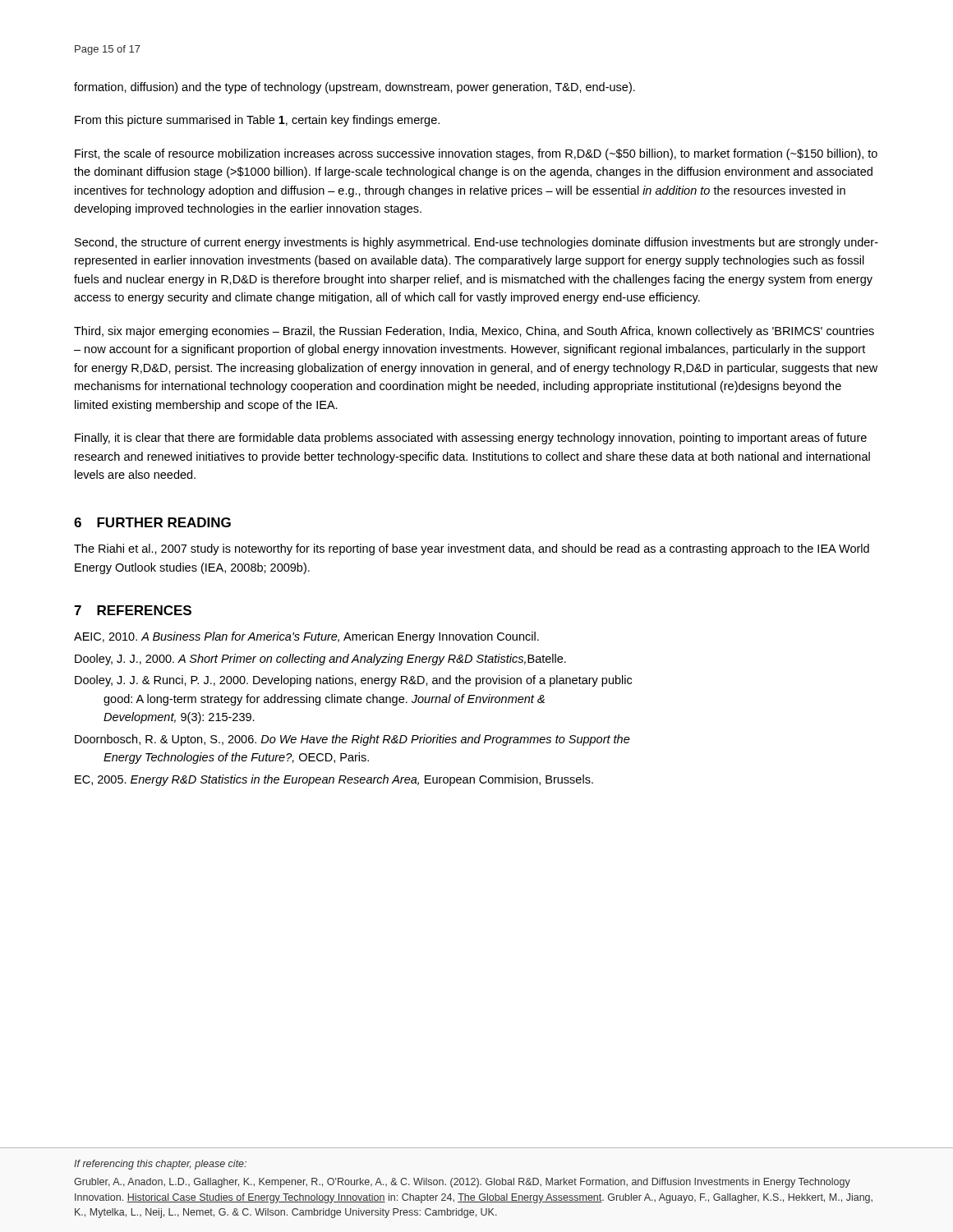Locate the text block containing "Second, the structure"
953x1232 pixels.
coord(476,270)
